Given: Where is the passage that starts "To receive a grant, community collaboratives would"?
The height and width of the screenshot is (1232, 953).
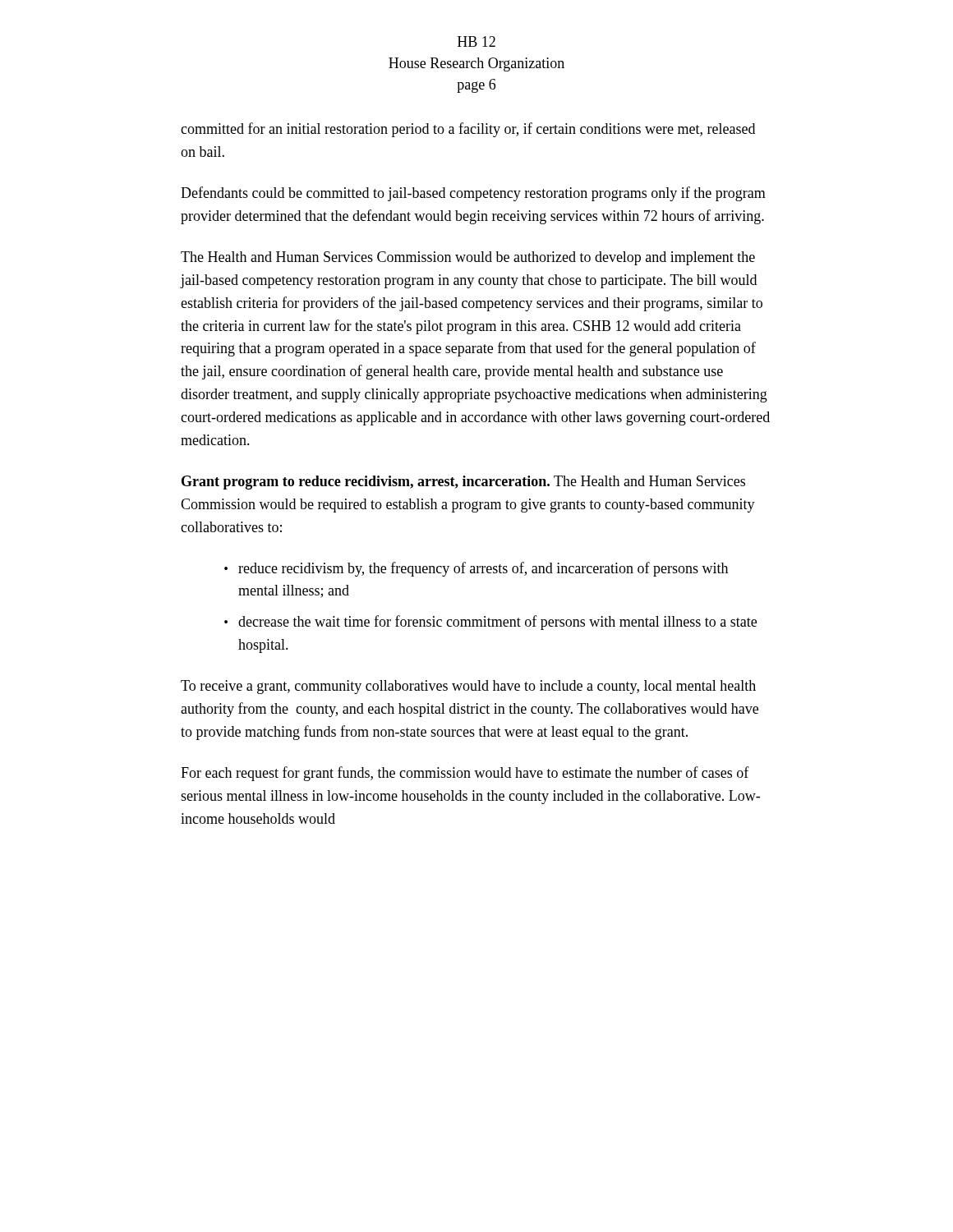Looking at the screenshot, I should tap(470, 709).
